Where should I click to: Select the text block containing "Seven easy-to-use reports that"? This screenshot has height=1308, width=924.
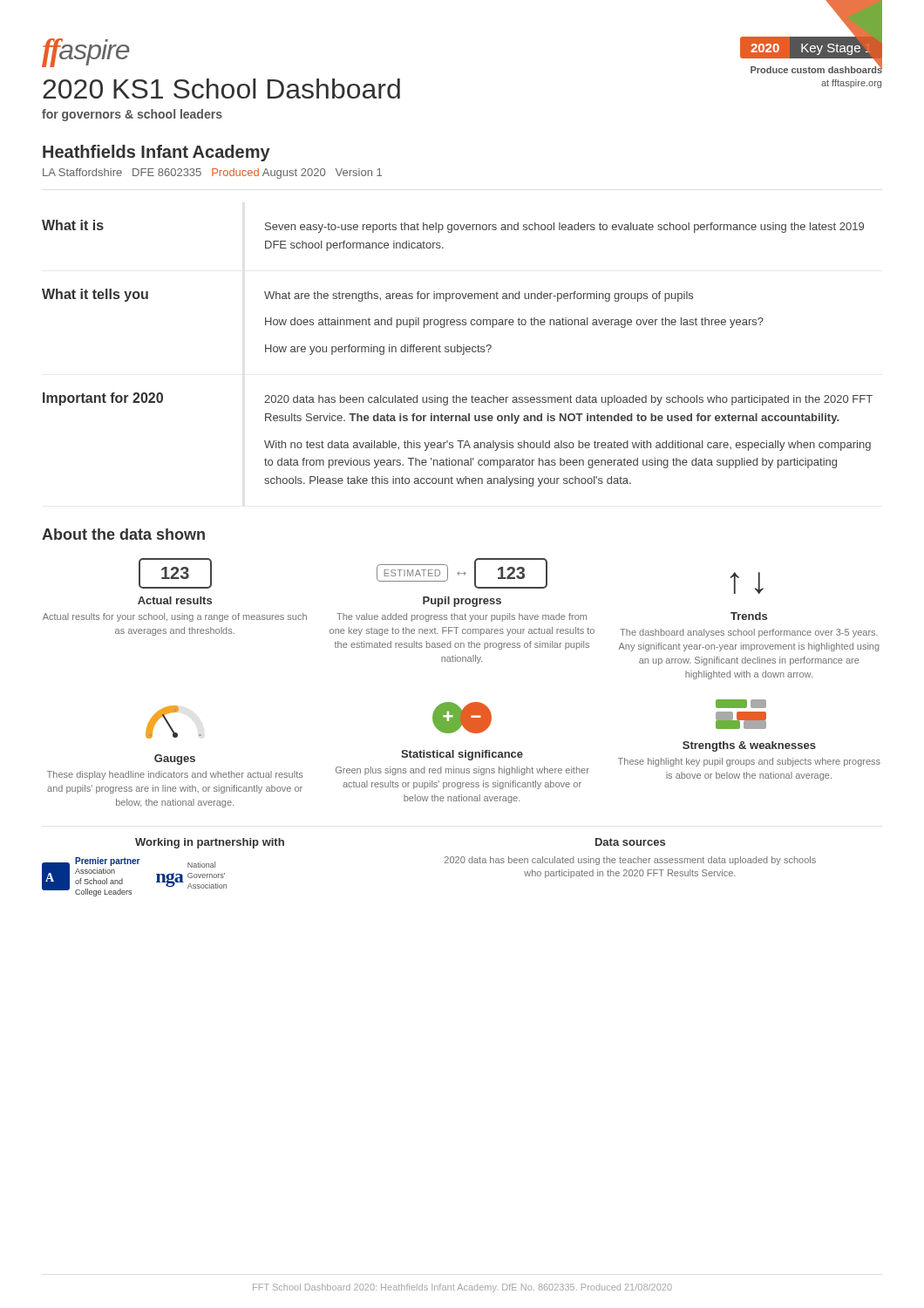tap(564, 235)
